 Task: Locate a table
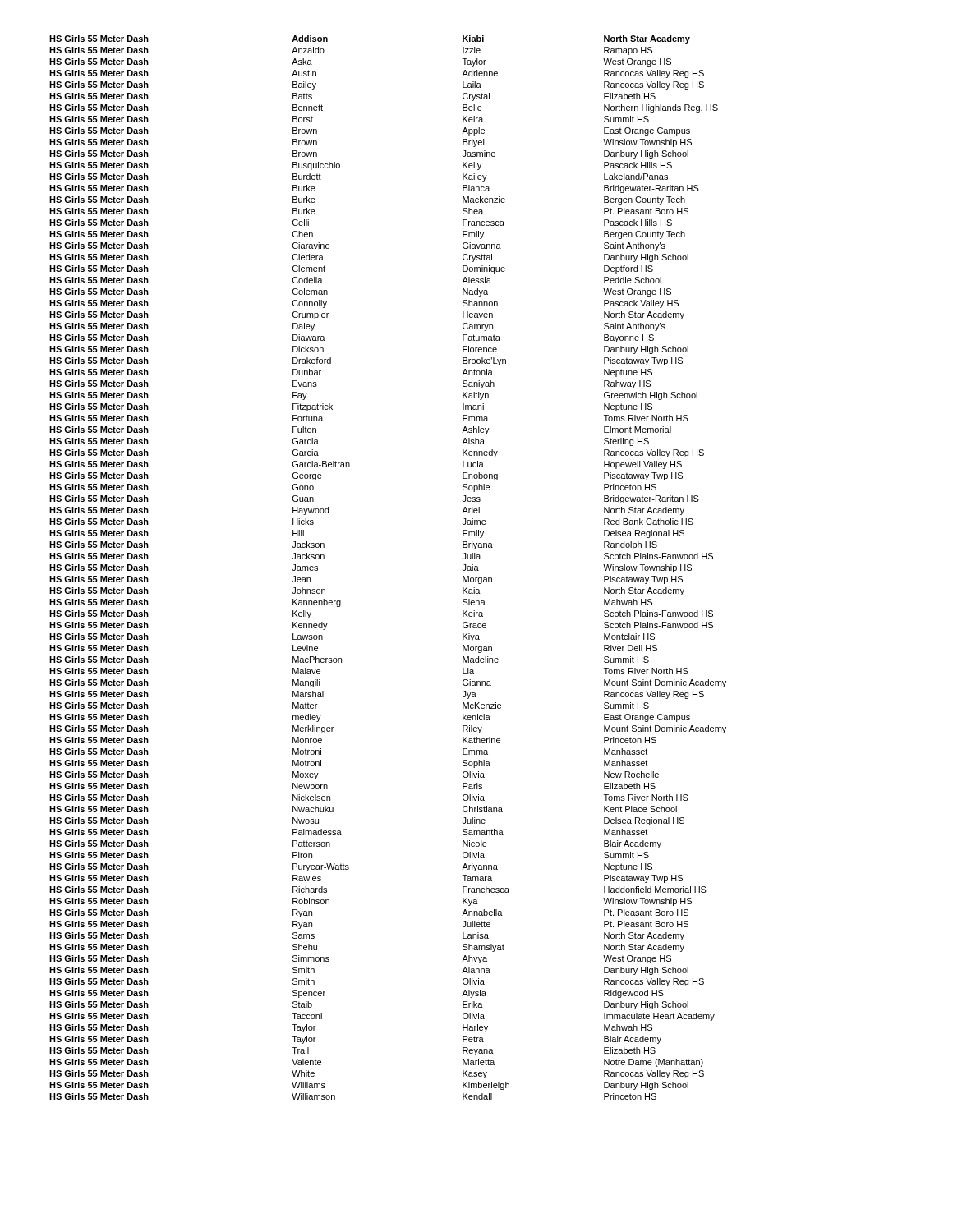point(476,568)
